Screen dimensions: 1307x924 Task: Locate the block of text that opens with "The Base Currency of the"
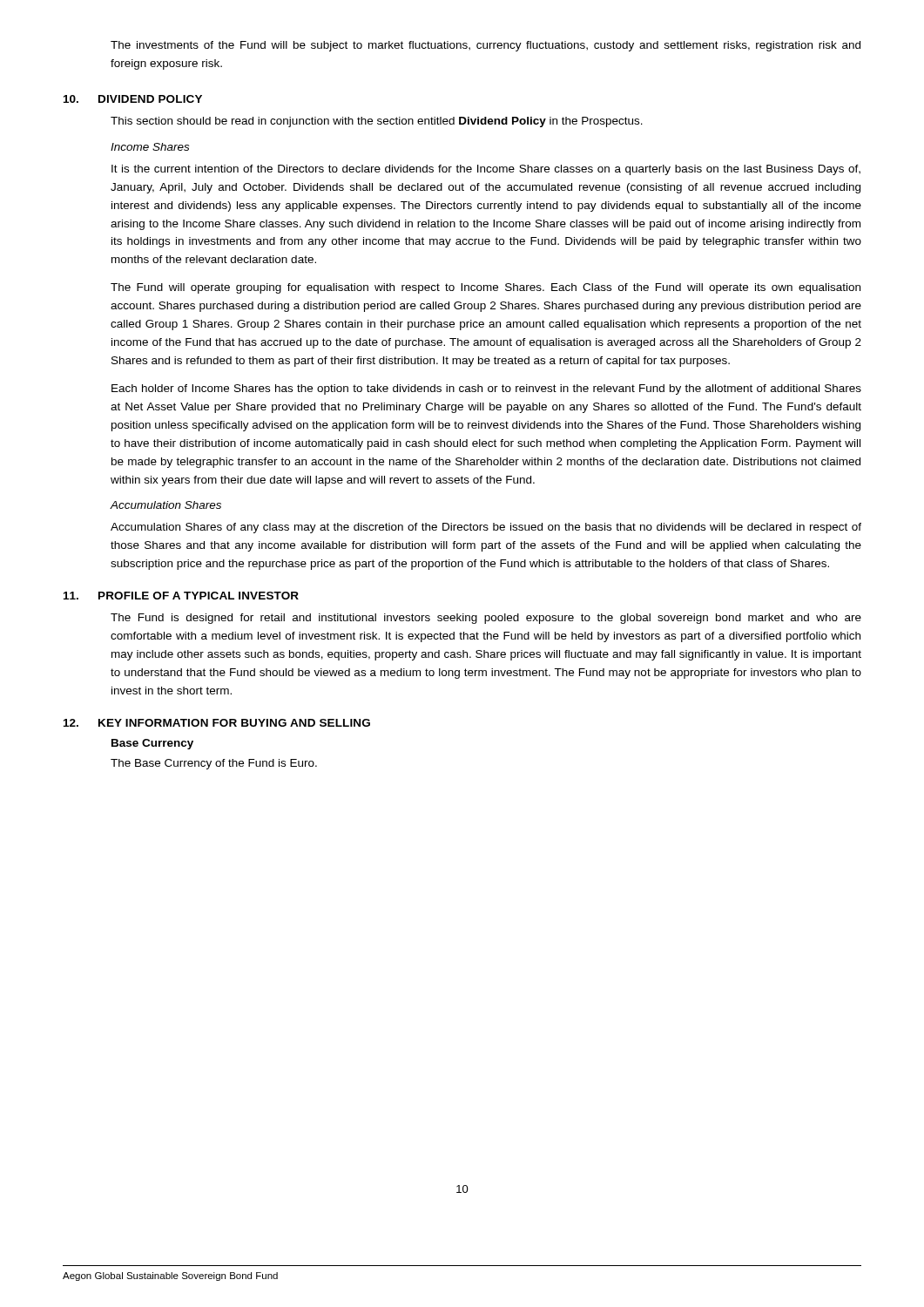point(214,763)
